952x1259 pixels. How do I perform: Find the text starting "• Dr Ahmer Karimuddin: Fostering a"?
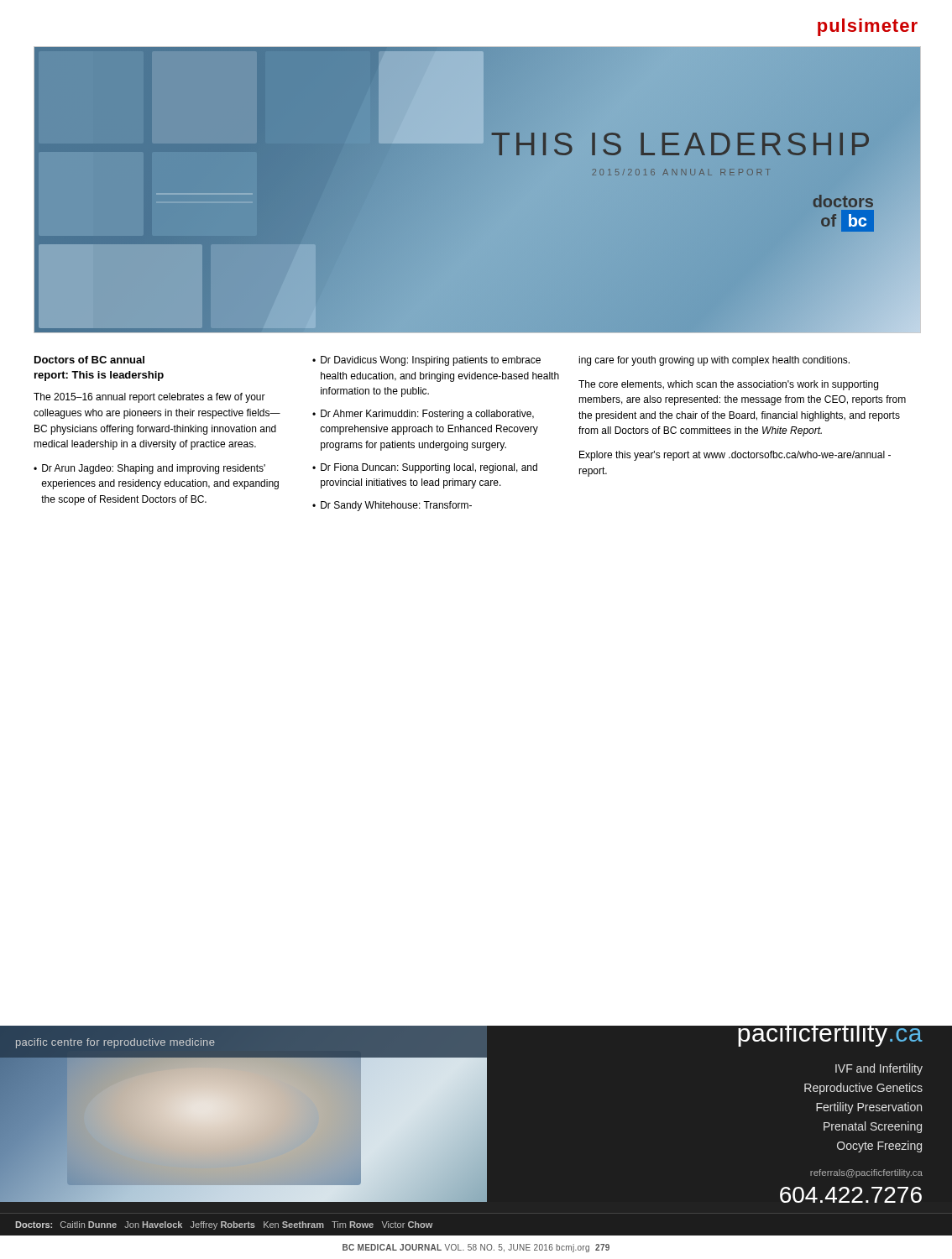[436, 429]
